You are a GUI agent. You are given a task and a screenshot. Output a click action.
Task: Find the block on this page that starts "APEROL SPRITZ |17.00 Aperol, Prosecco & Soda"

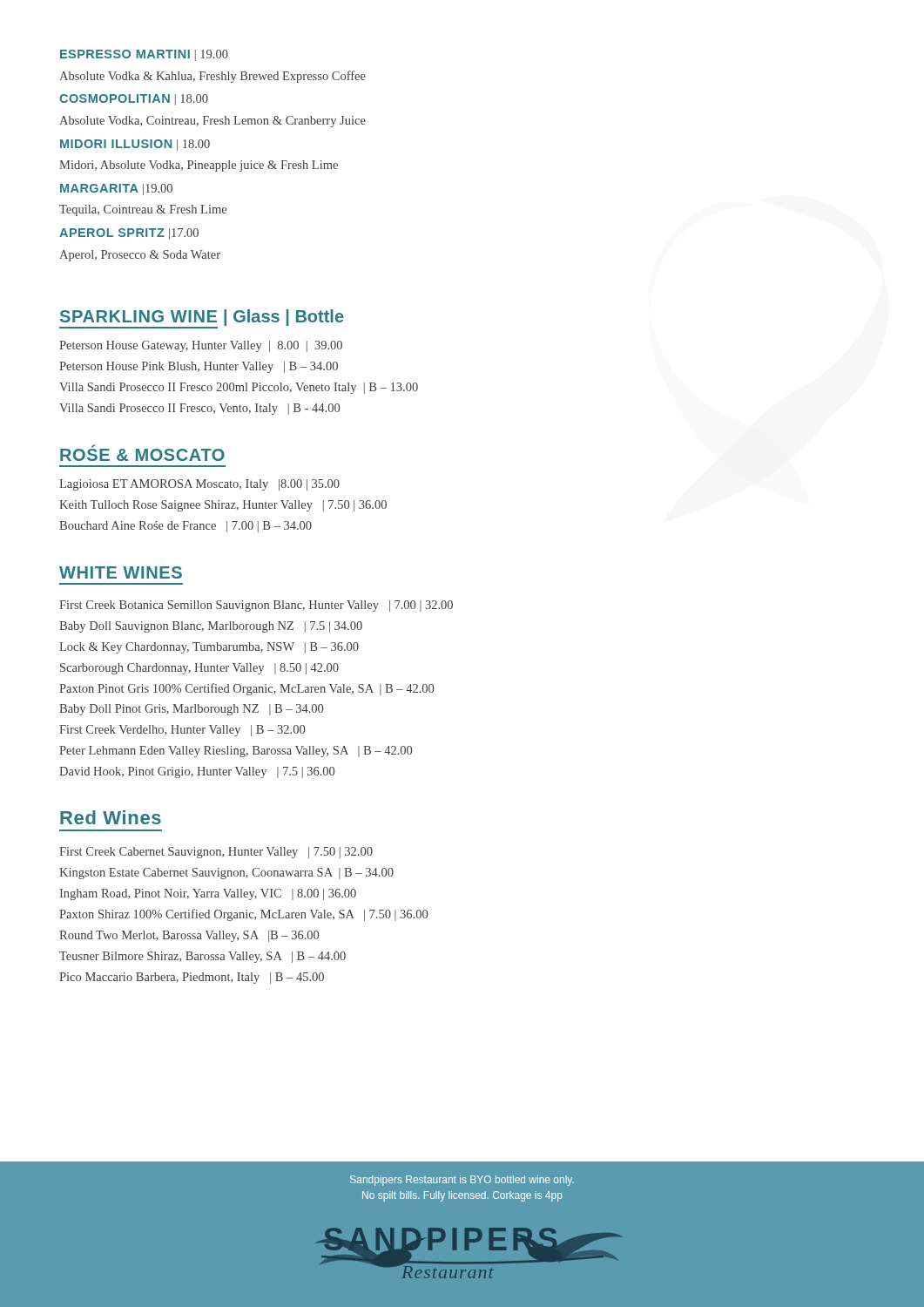pyautogui.click(x=140, y=243)
